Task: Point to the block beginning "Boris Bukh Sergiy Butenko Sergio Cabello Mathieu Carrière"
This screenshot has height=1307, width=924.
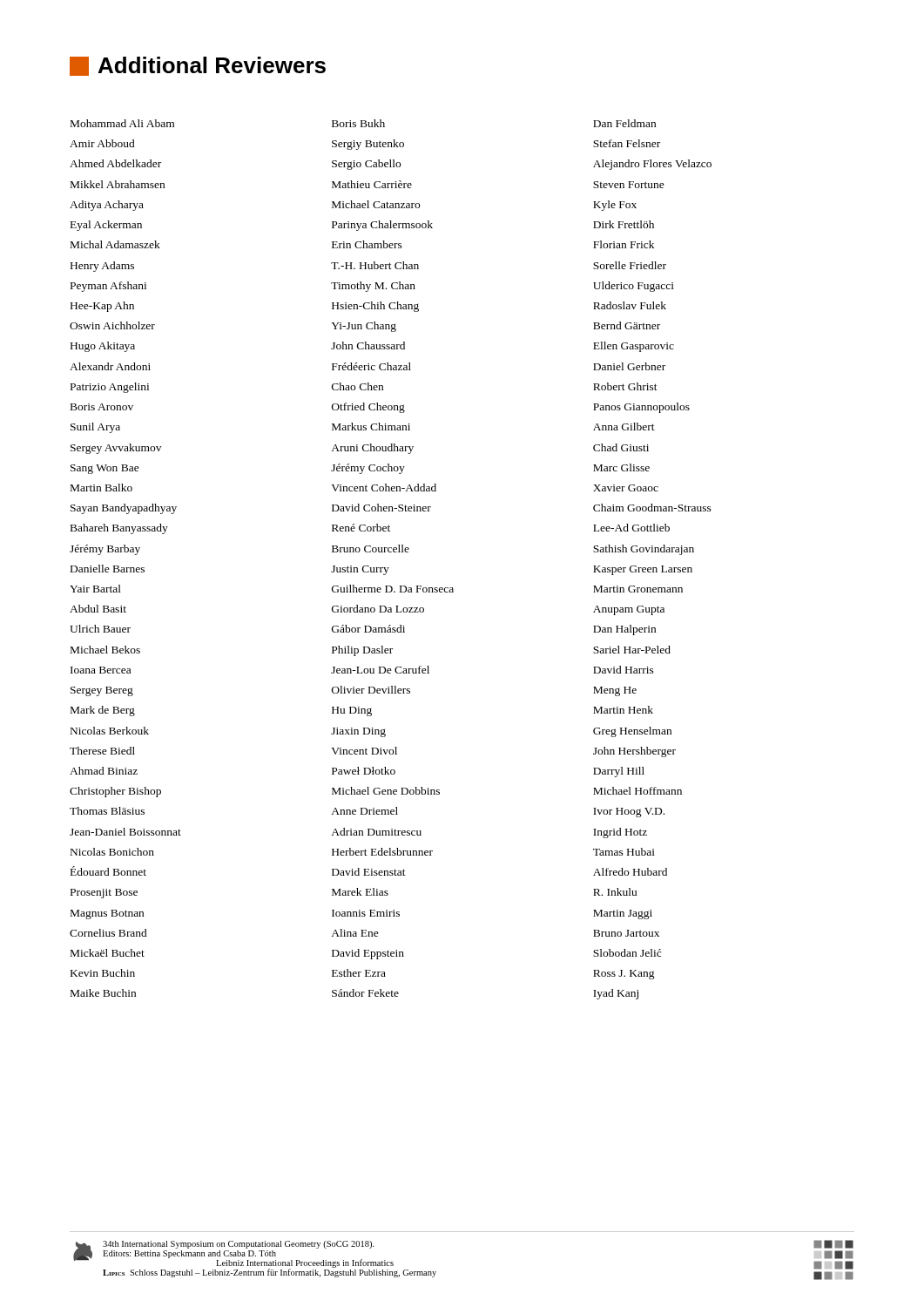Action: point(393,558)
